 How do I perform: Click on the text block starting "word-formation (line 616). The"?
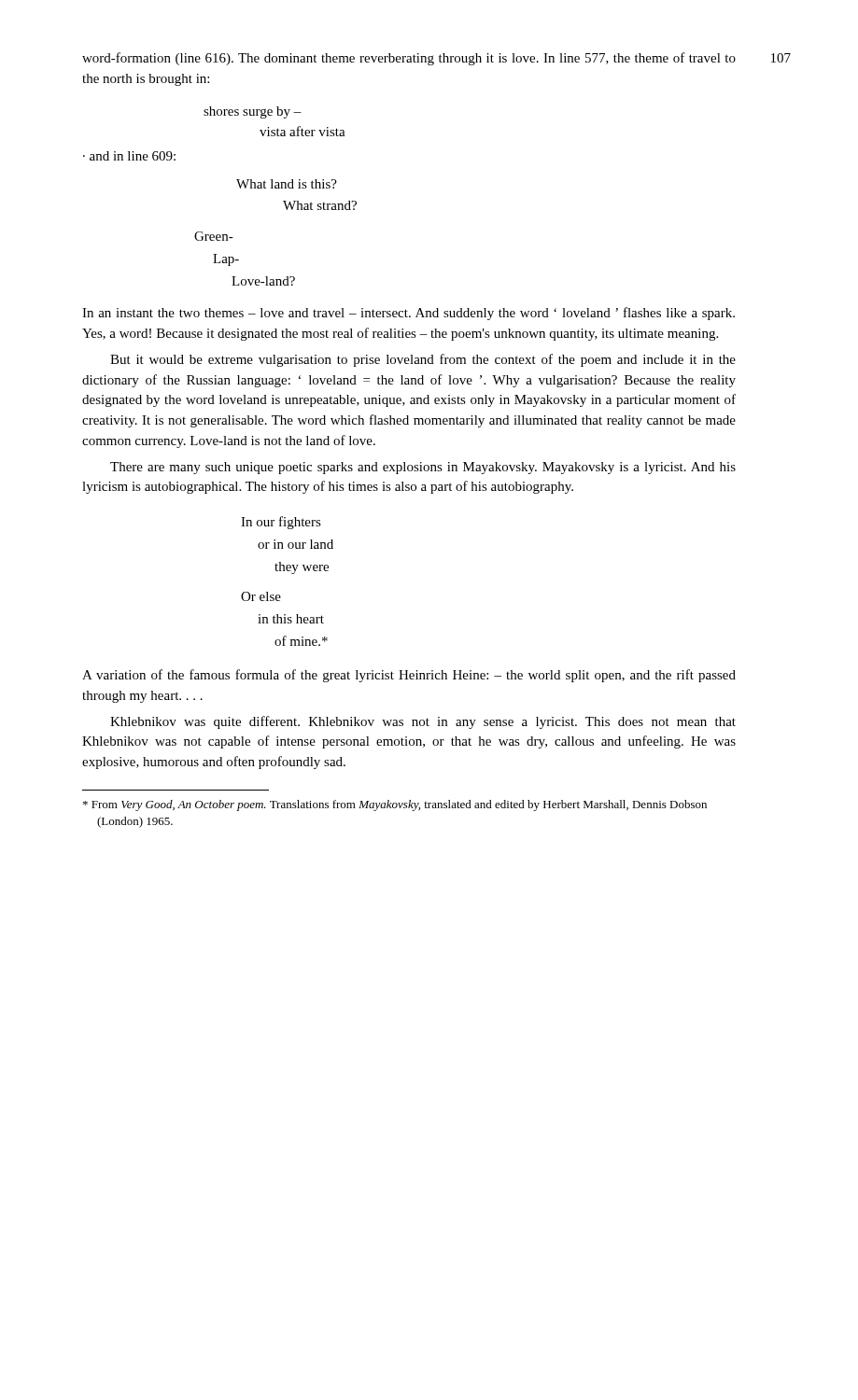[x=409, y=69]
